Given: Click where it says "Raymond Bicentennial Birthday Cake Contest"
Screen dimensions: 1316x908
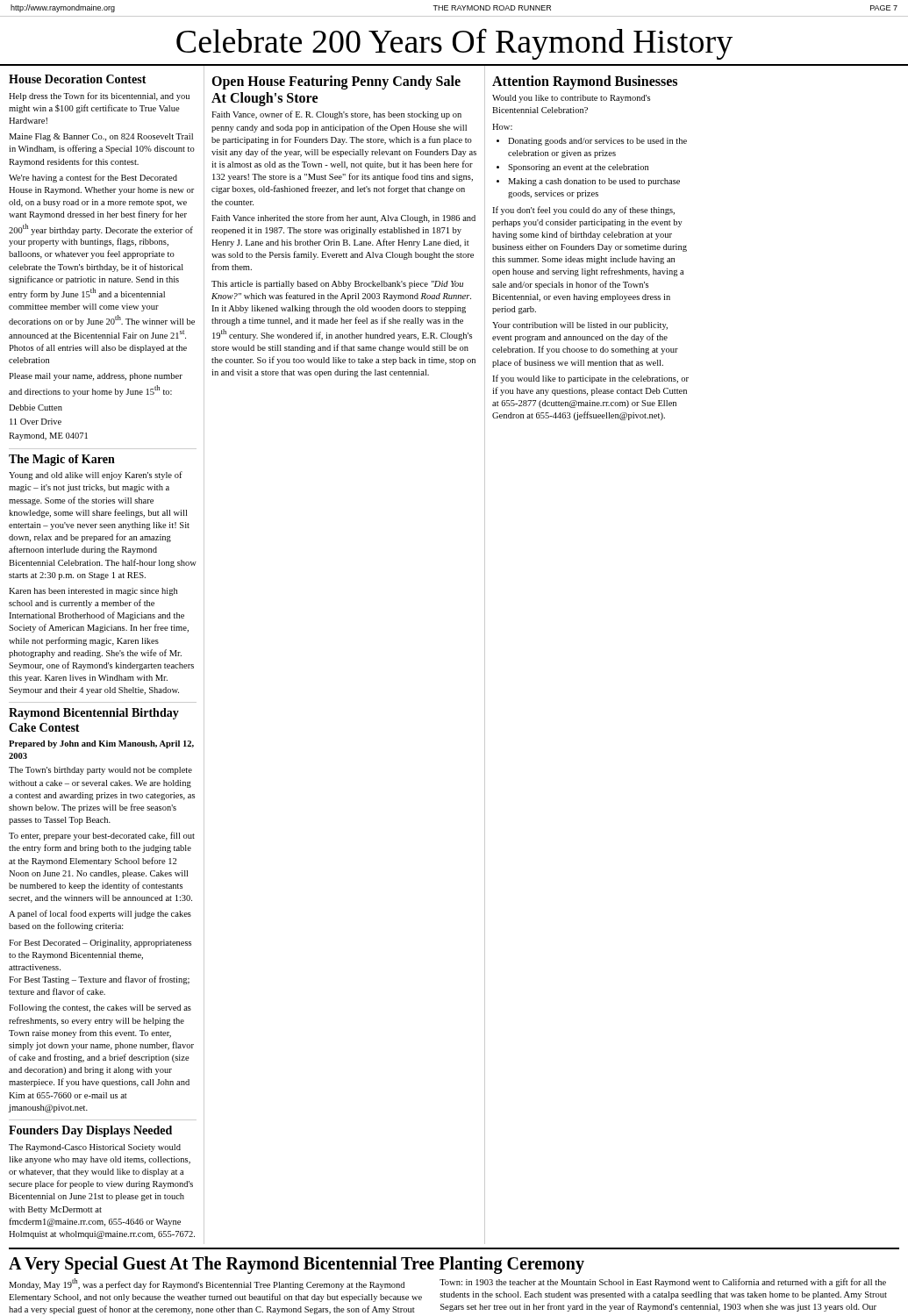Looking at the screenshot, I should tap(94, 721).
